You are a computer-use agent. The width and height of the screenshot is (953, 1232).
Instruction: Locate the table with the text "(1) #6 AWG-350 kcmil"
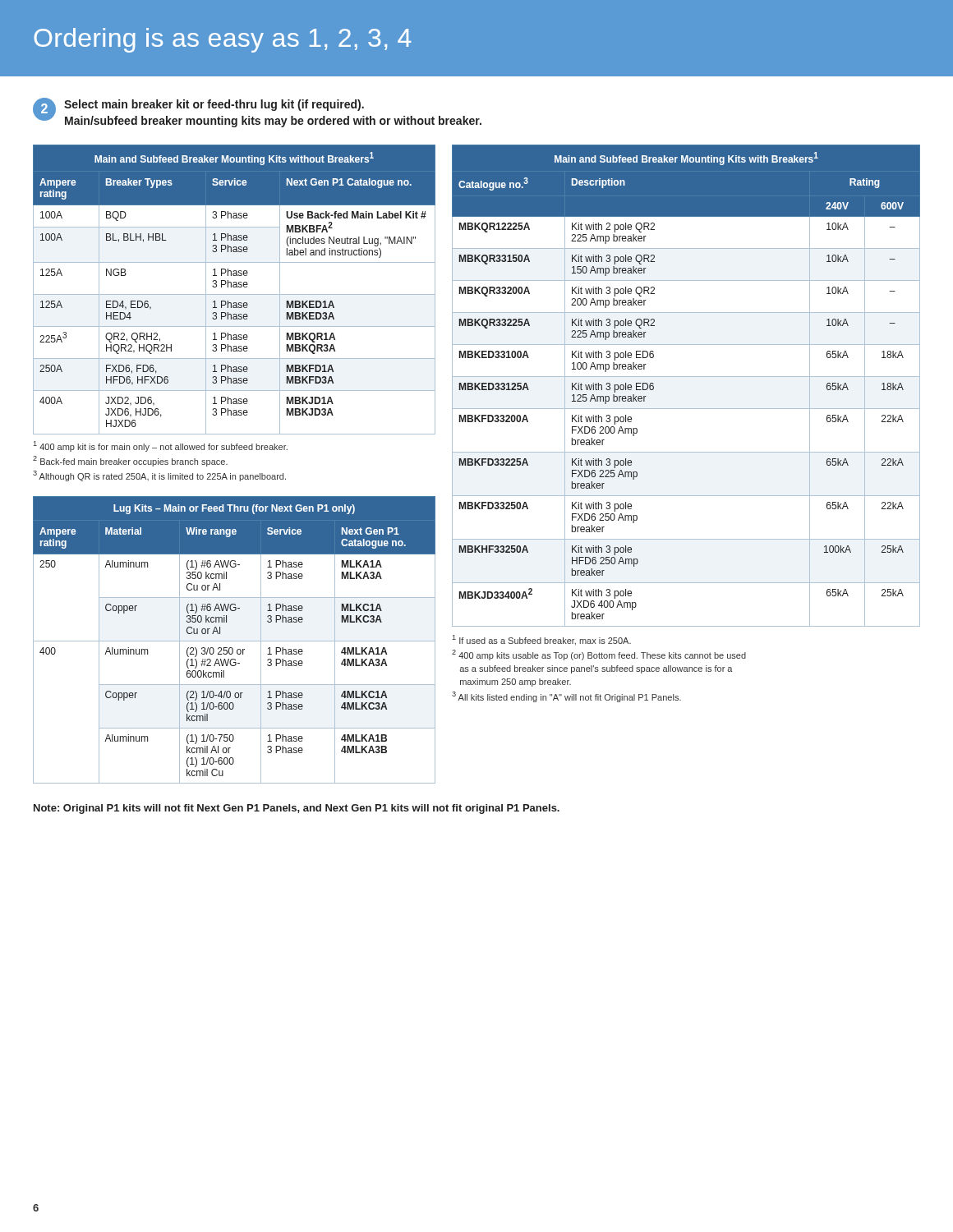point(234,640)
